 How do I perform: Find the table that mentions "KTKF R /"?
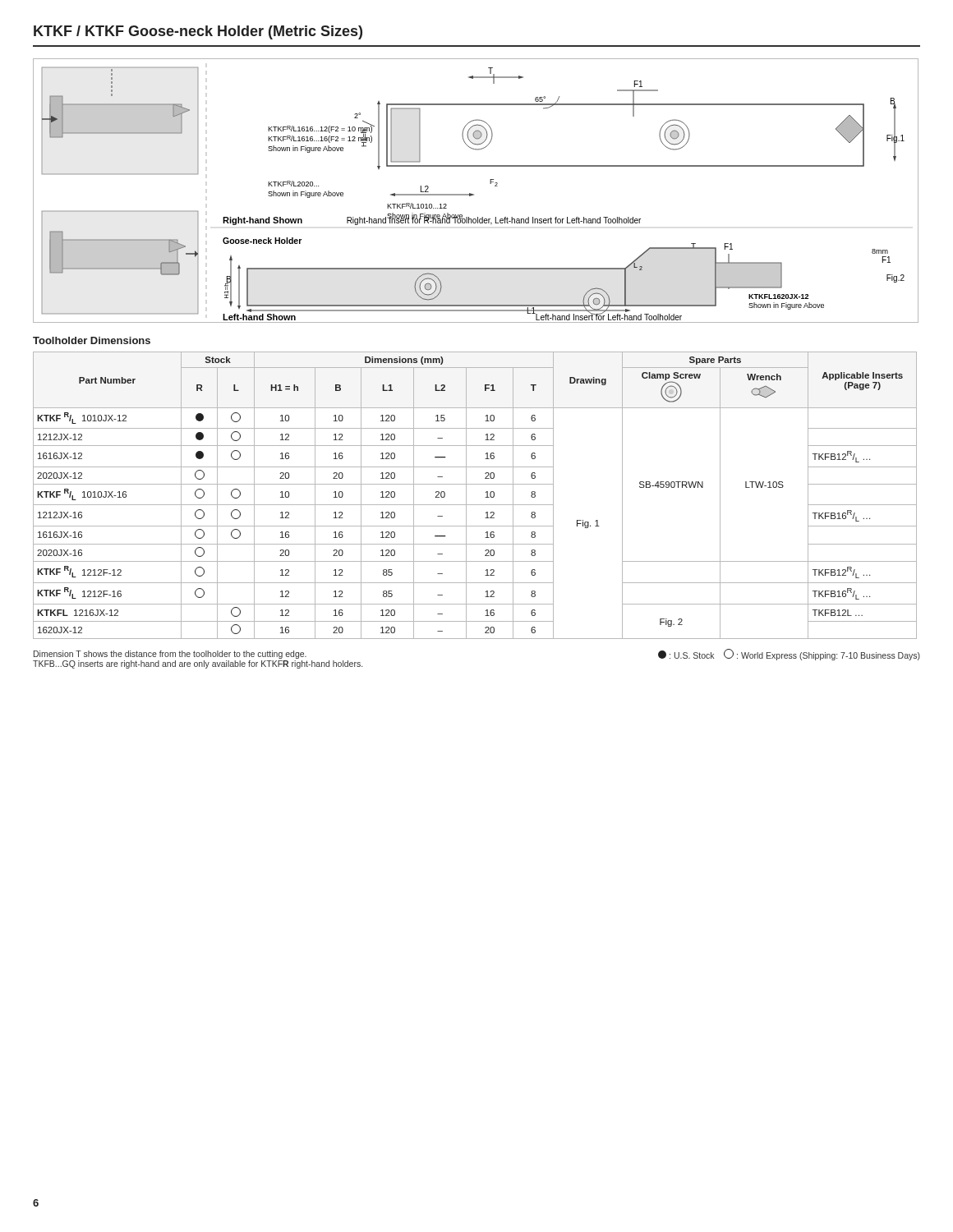click(x=475, y=495)
